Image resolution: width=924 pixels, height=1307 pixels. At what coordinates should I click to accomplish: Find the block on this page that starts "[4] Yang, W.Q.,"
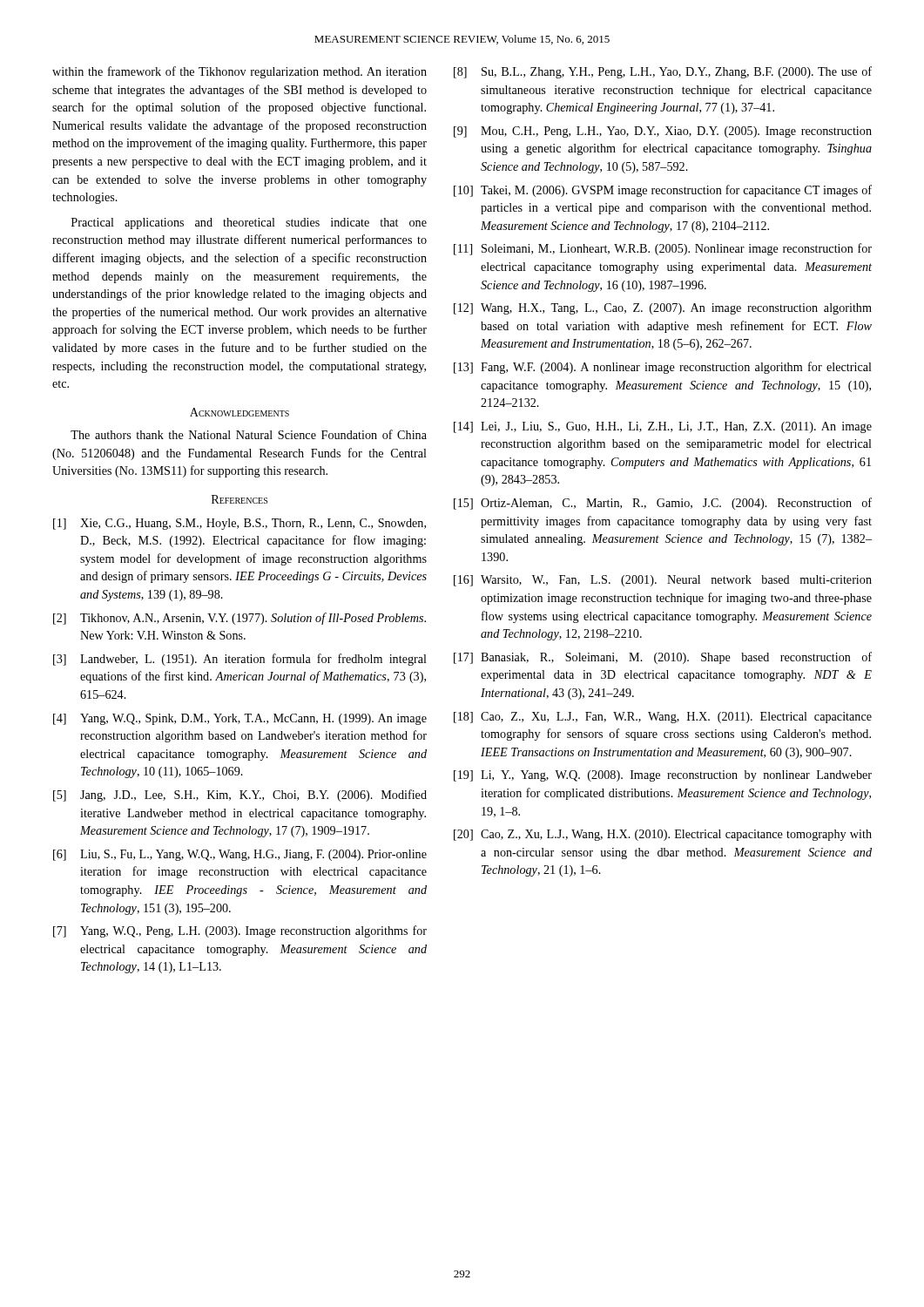pyautogui.click(x=240, y=745)
